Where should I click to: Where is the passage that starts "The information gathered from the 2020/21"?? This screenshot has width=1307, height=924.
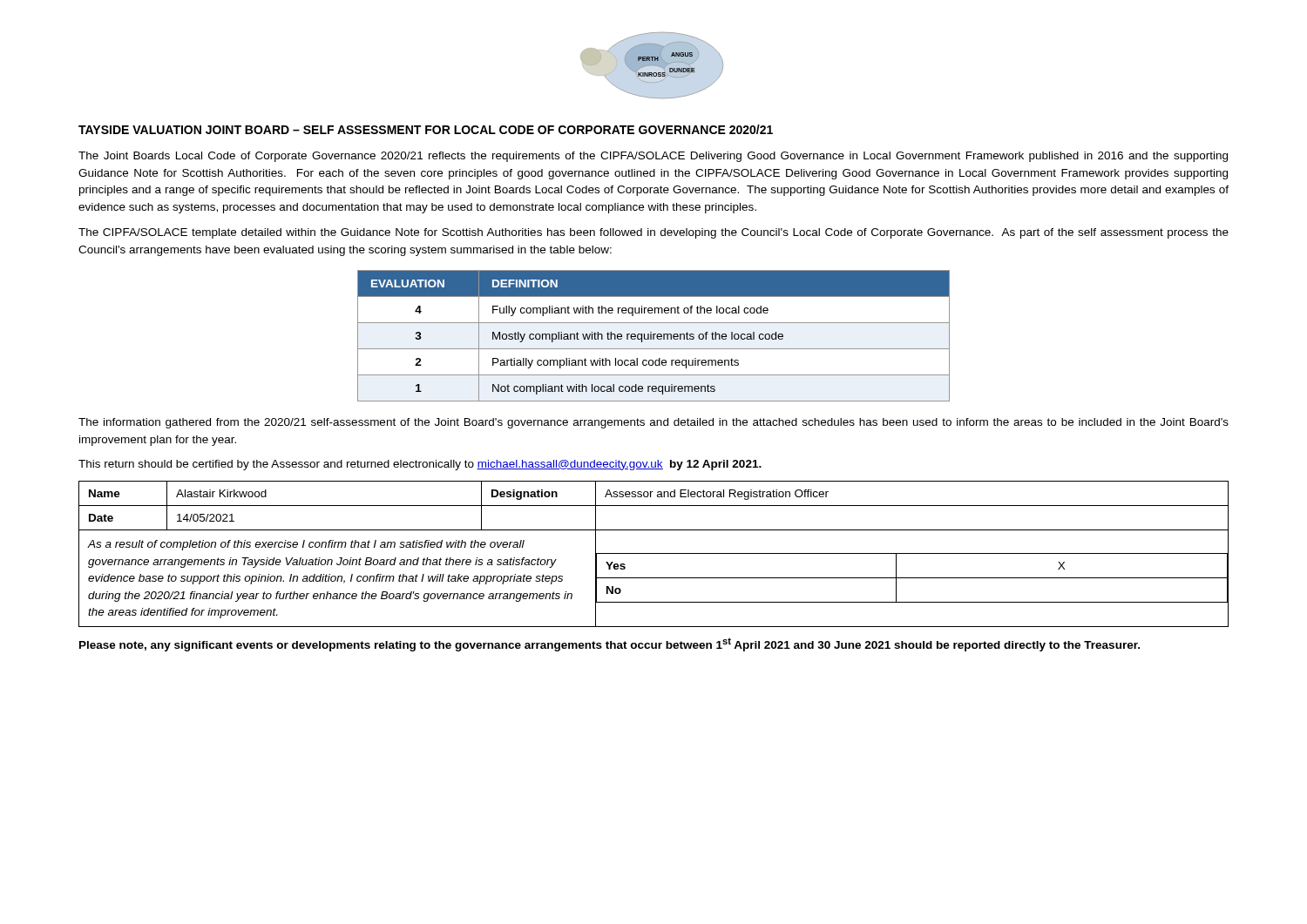point(654,431)
